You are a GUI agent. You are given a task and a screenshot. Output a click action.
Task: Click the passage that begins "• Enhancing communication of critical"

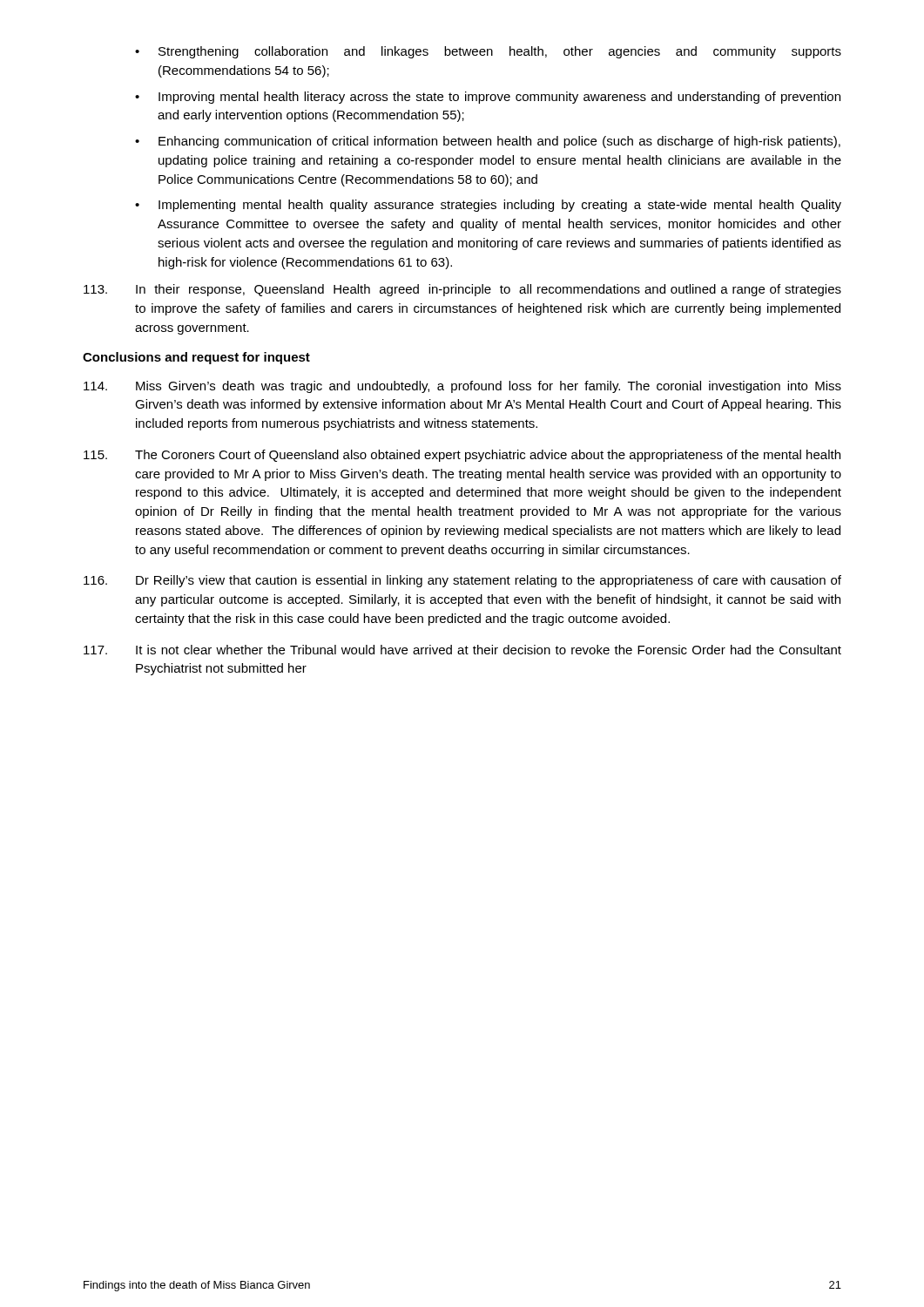coord(488,160)
